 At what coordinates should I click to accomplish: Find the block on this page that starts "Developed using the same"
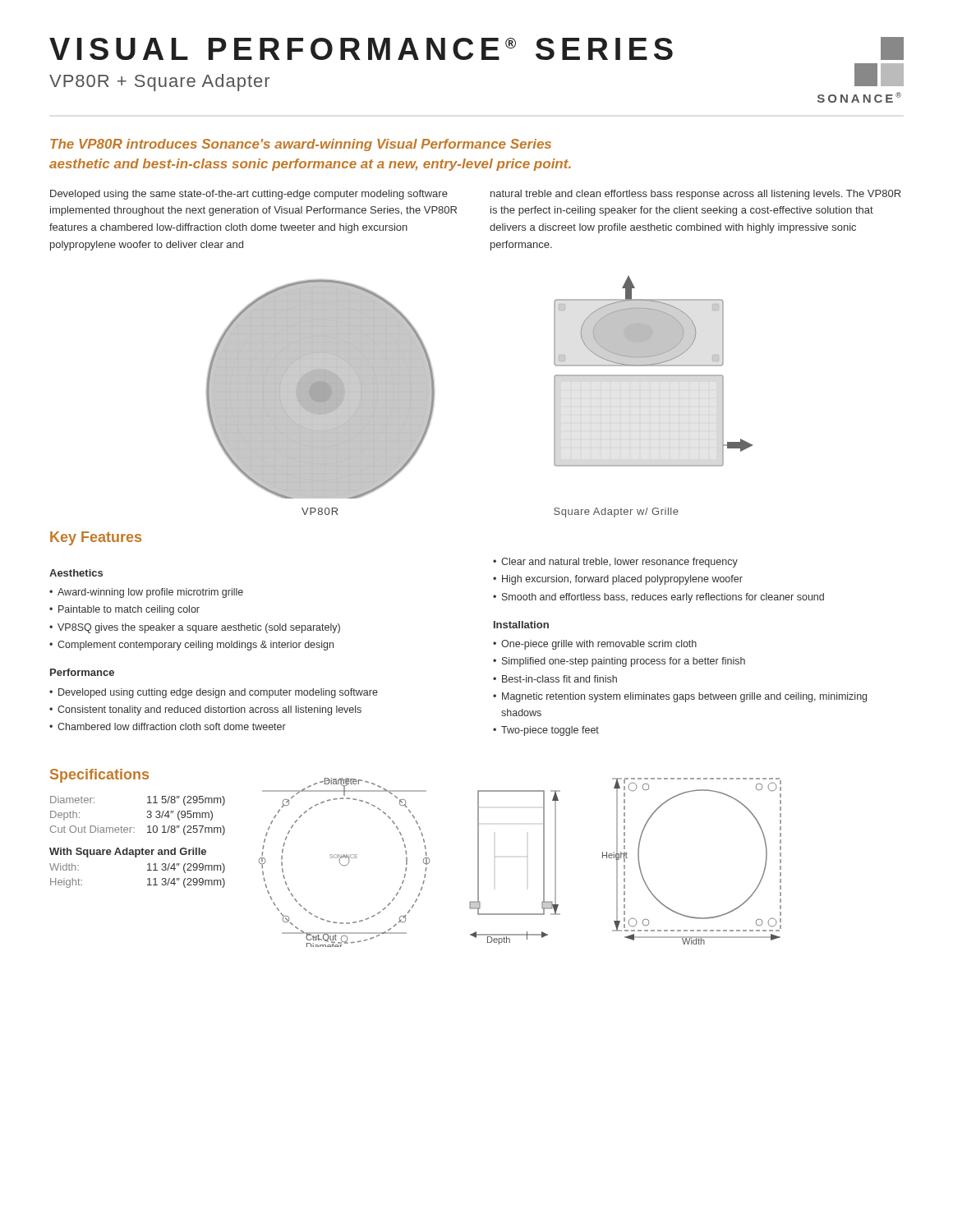253,219
